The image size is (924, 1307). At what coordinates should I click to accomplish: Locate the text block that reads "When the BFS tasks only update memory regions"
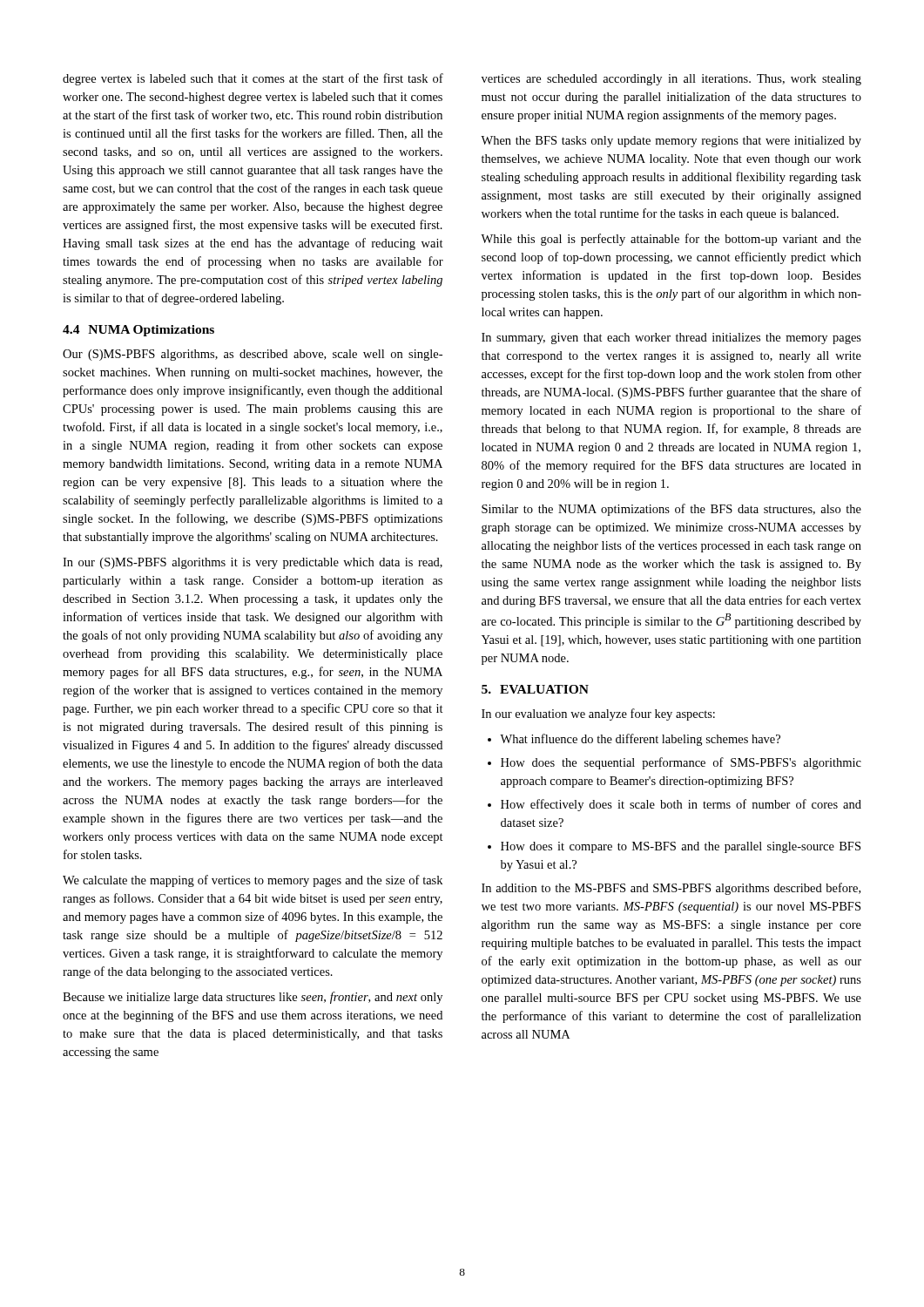click(x=671, y=177)
